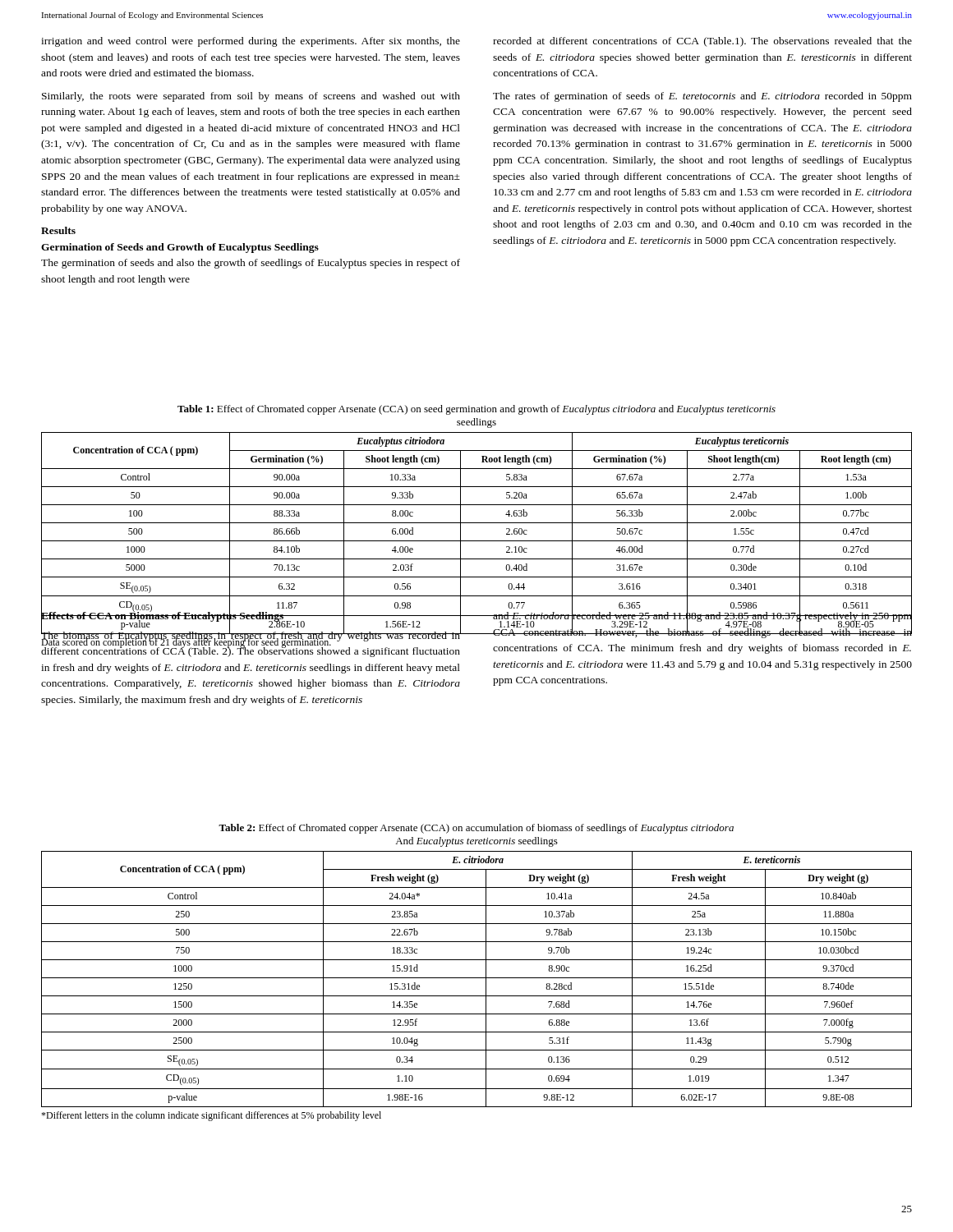The height and width of the screenshot is (1232, 953).
Task: Find the text block with the text "The germination of"
Action: 251,271
